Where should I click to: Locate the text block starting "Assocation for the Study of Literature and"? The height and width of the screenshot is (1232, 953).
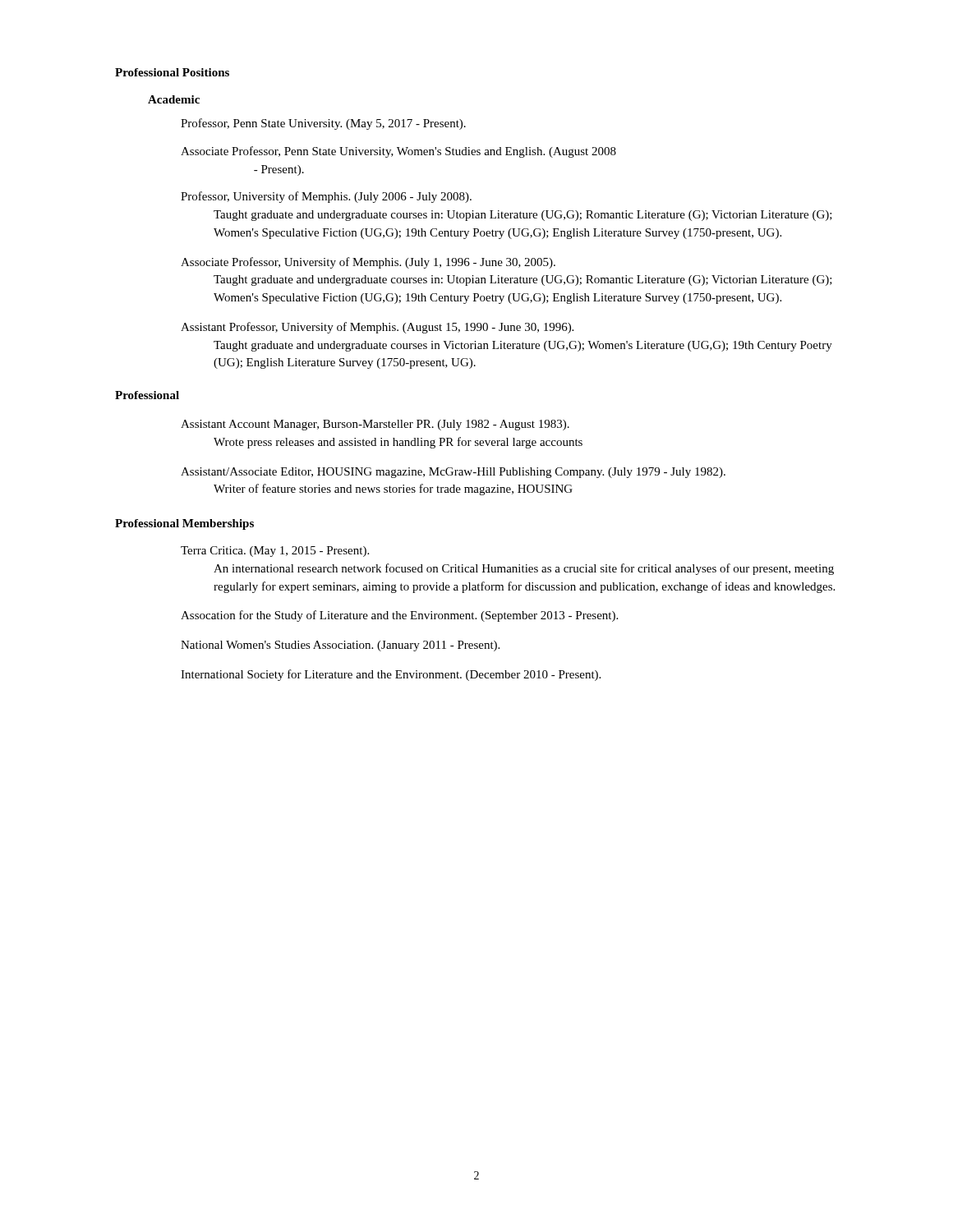(400, 615)
